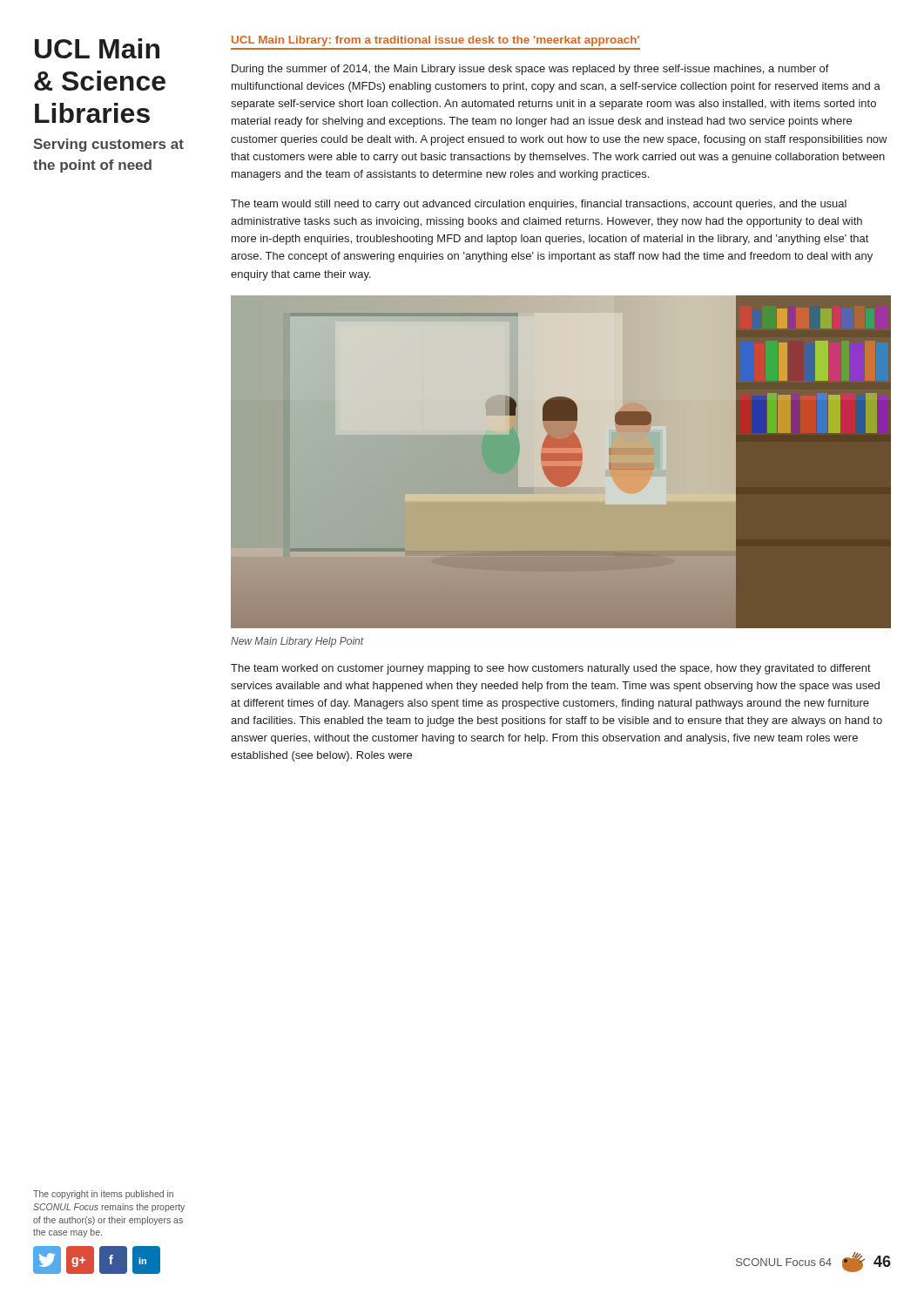Select a photo
Screen dimensions: 1307x924
(561, 462)
